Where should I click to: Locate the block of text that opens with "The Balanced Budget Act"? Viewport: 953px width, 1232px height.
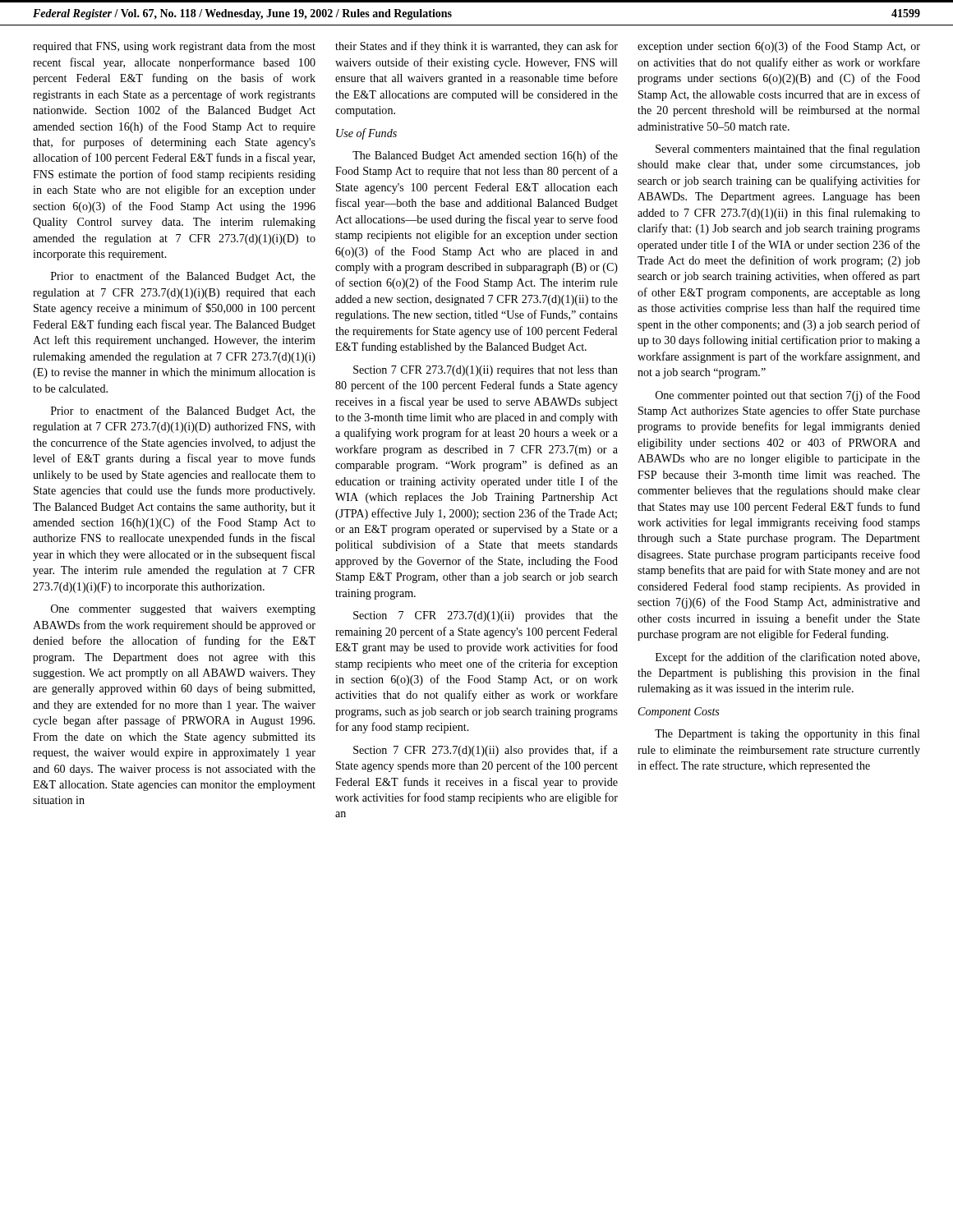(x=476, y=252)
